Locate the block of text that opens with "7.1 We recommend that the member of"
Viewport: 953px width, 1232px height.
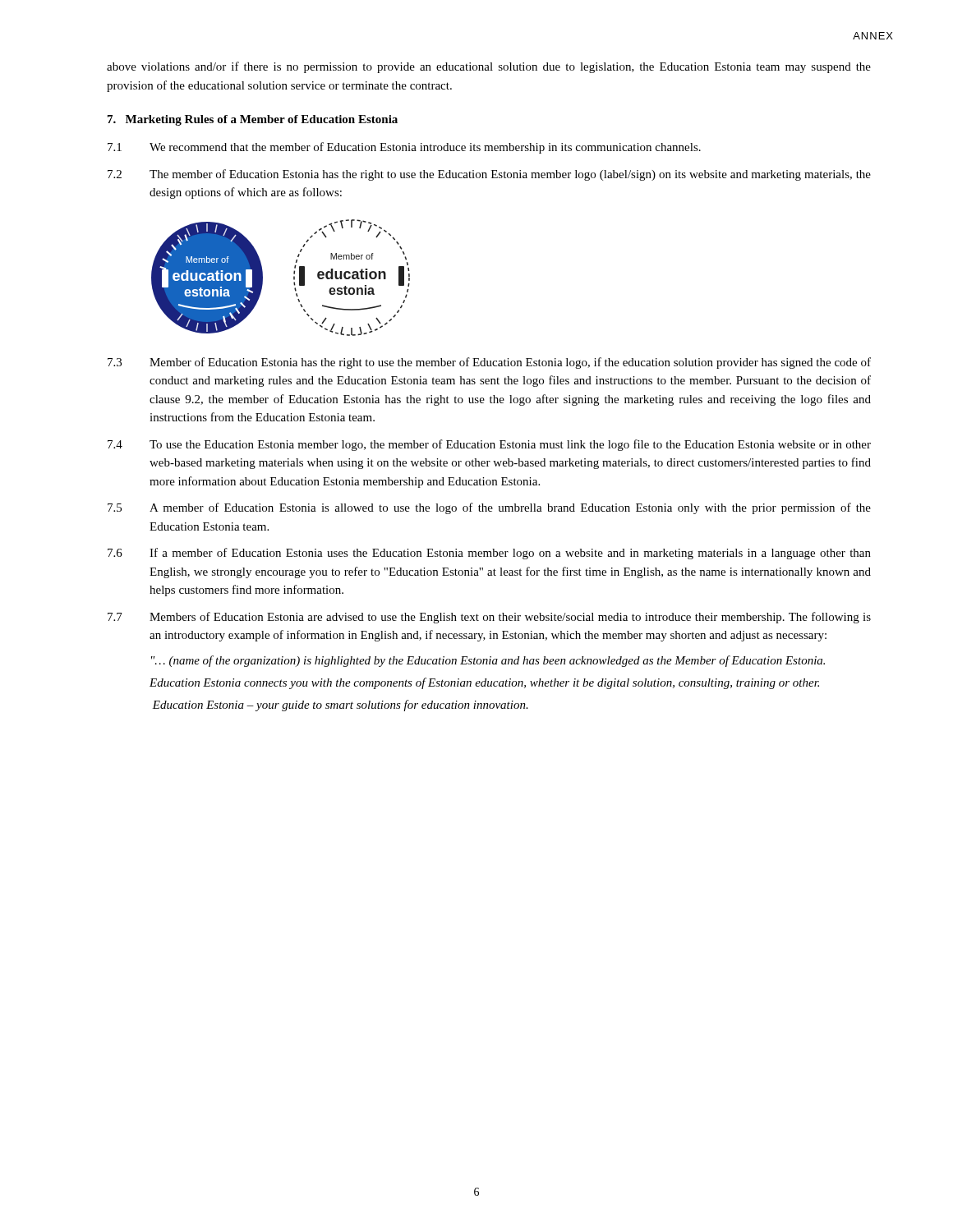(489, 147)
